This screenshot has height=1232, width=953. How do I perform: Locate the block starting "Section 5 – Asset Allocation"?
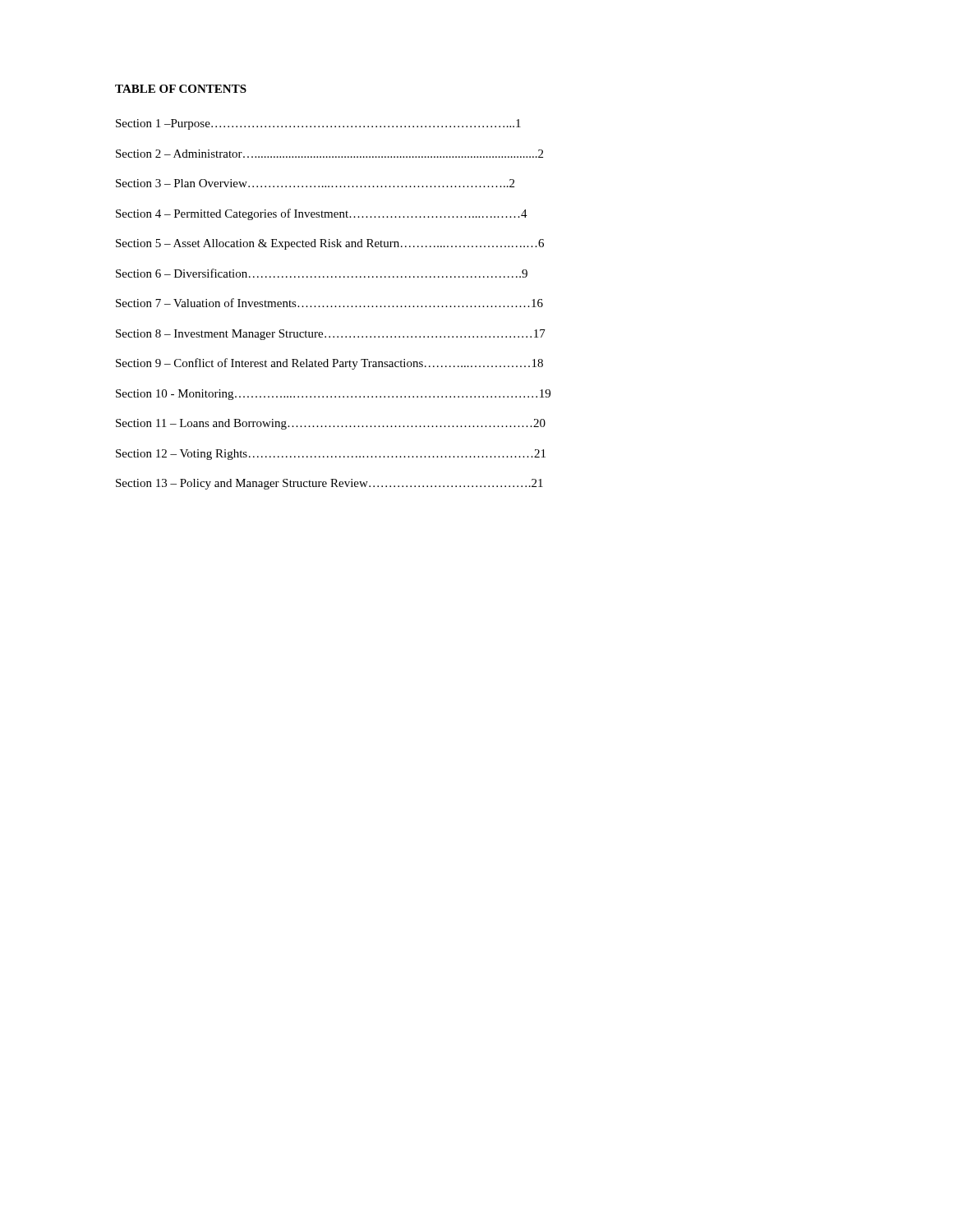coord(330,243)
